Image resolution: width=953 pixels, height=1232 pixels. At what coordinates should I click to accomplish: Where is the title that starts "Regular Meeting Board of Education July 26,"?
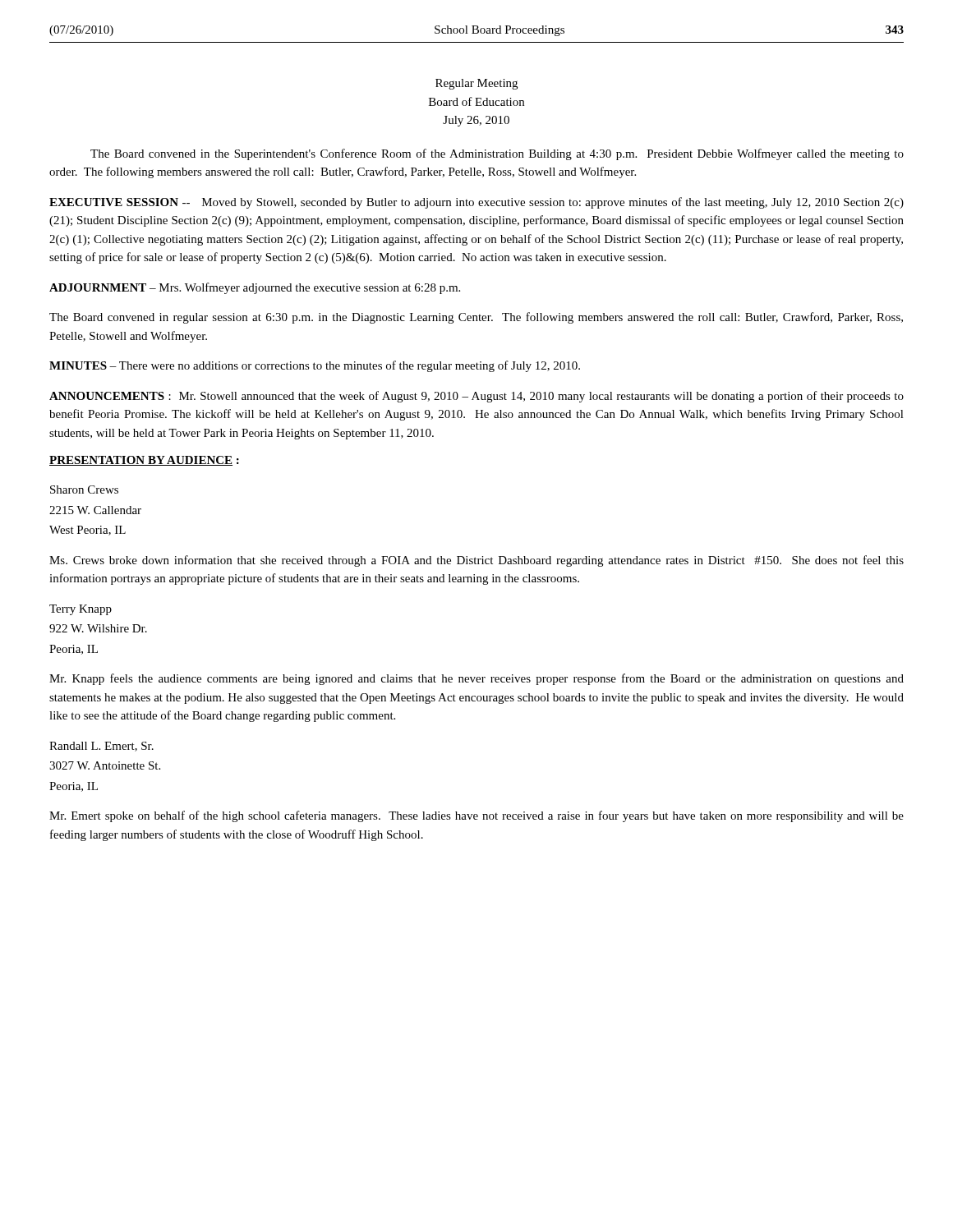point(476,101)
